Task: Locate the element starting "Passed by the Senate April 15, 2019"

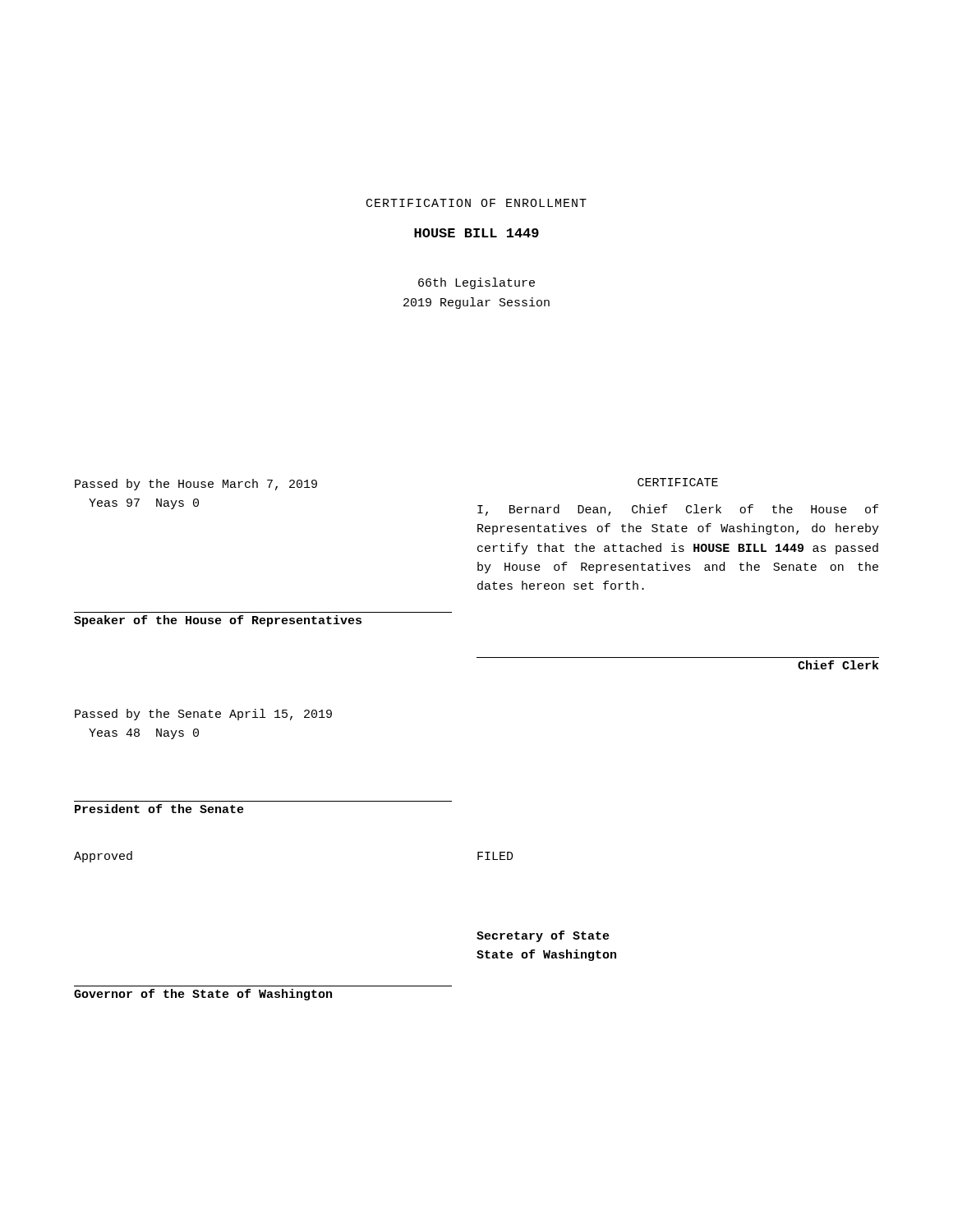Action: (x=203, y=724)
